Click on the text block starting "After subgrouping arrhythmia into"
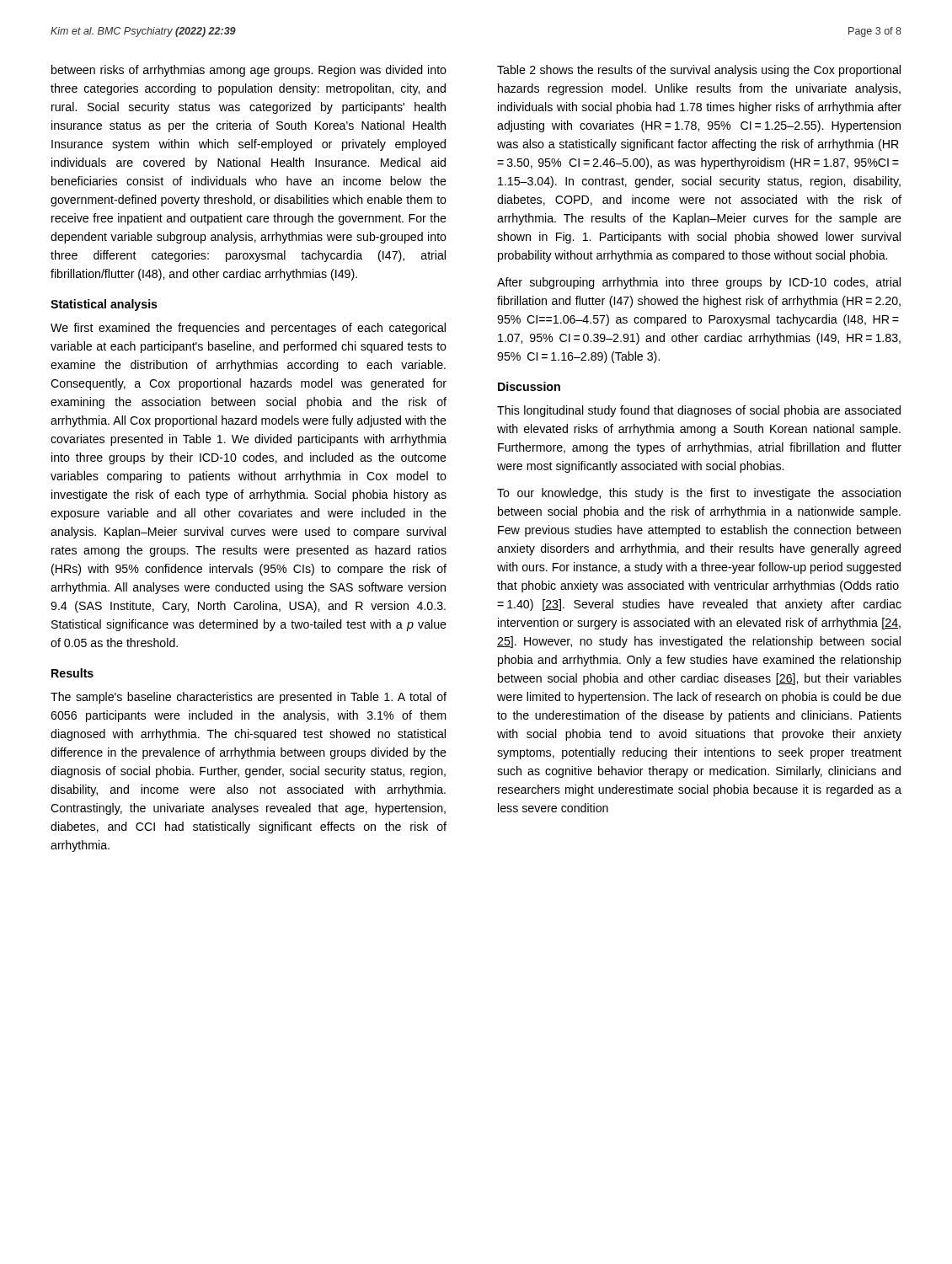This screenshot has width=952, height=1264. click(x=699, y=319)
